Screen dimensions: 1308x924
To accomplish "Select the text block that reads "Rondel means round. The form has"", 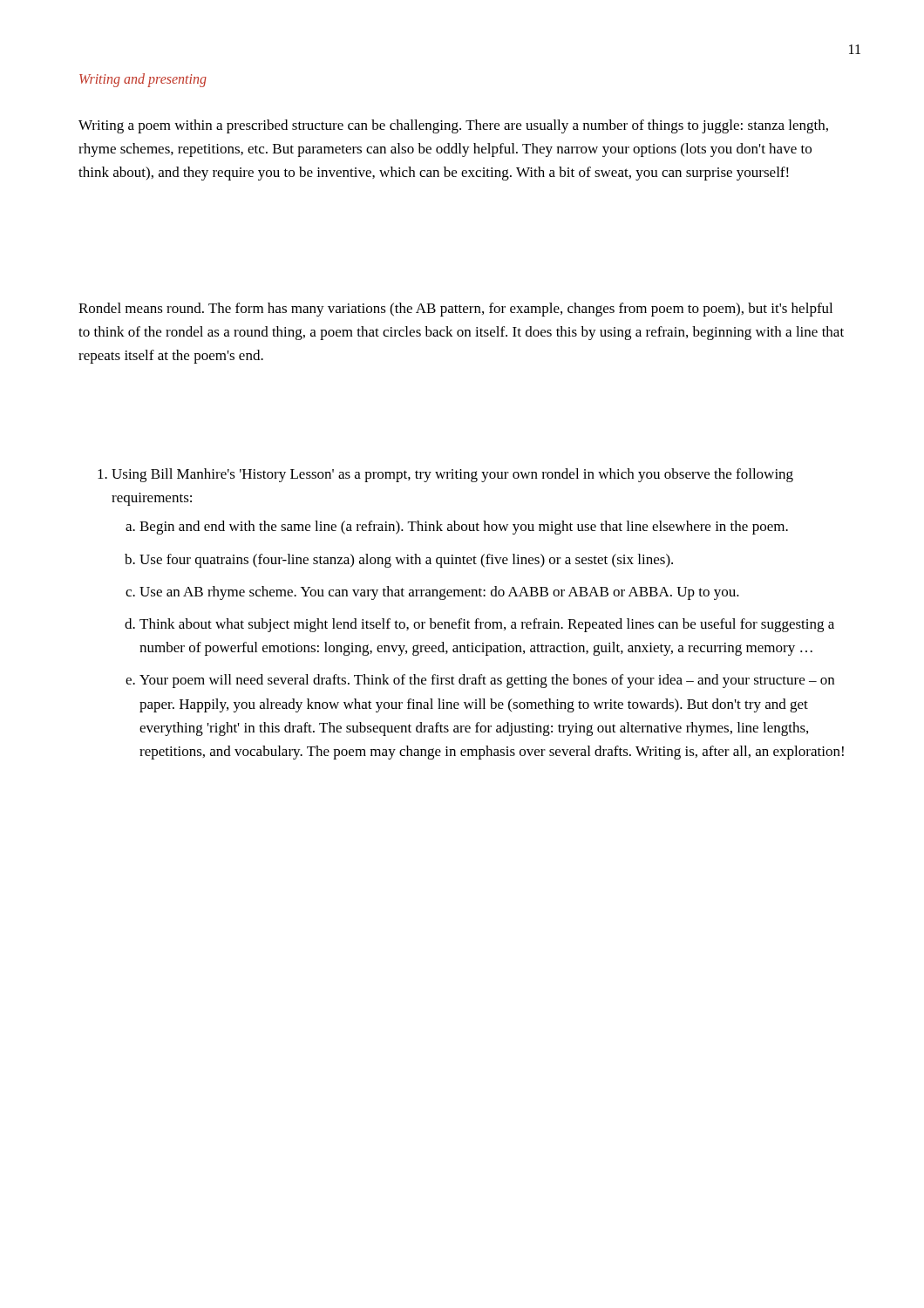I will pos(461,332).
